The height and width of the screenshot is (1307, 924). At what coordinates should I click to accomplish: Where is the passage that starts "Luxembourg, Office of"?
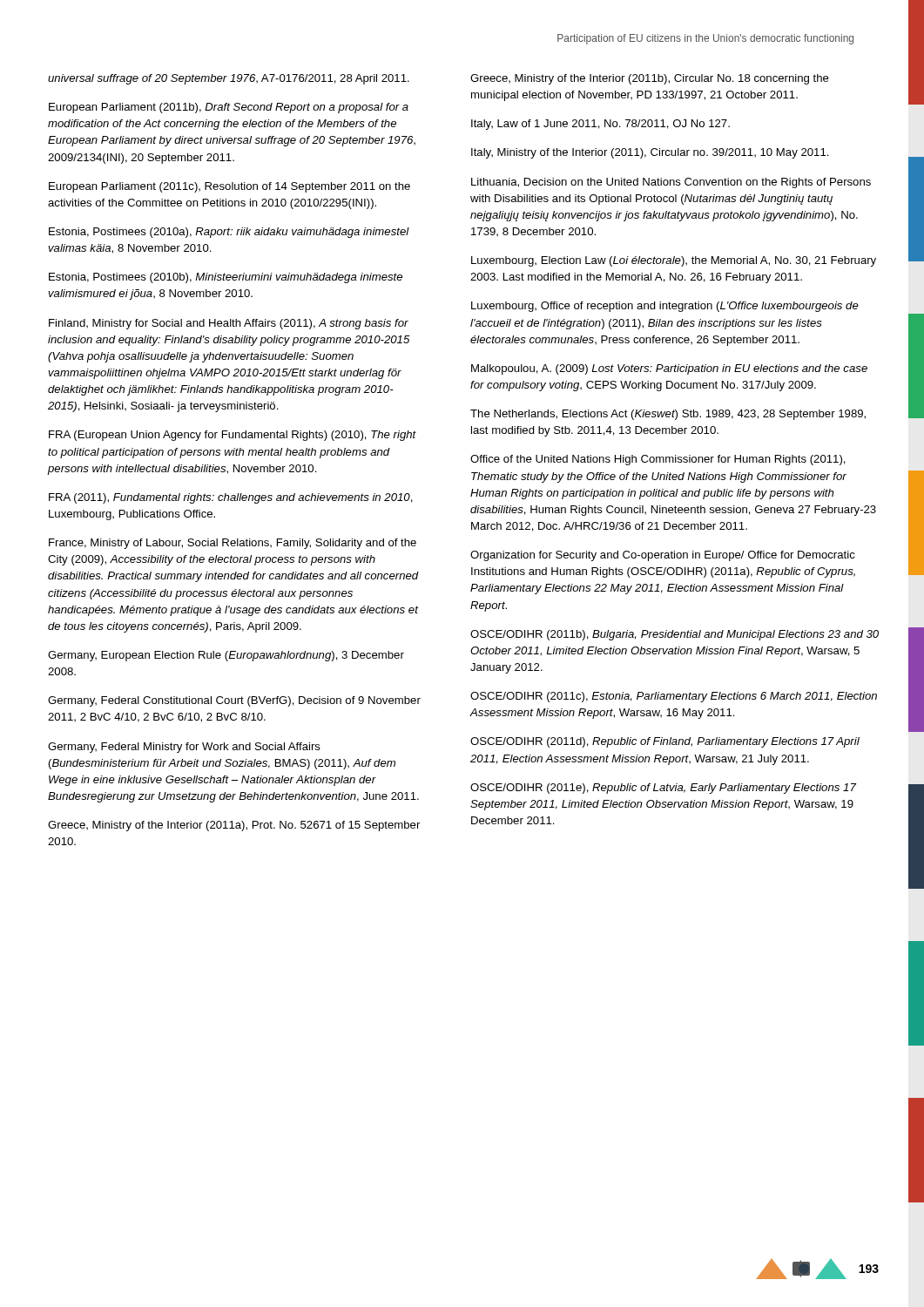pos(664,322)
